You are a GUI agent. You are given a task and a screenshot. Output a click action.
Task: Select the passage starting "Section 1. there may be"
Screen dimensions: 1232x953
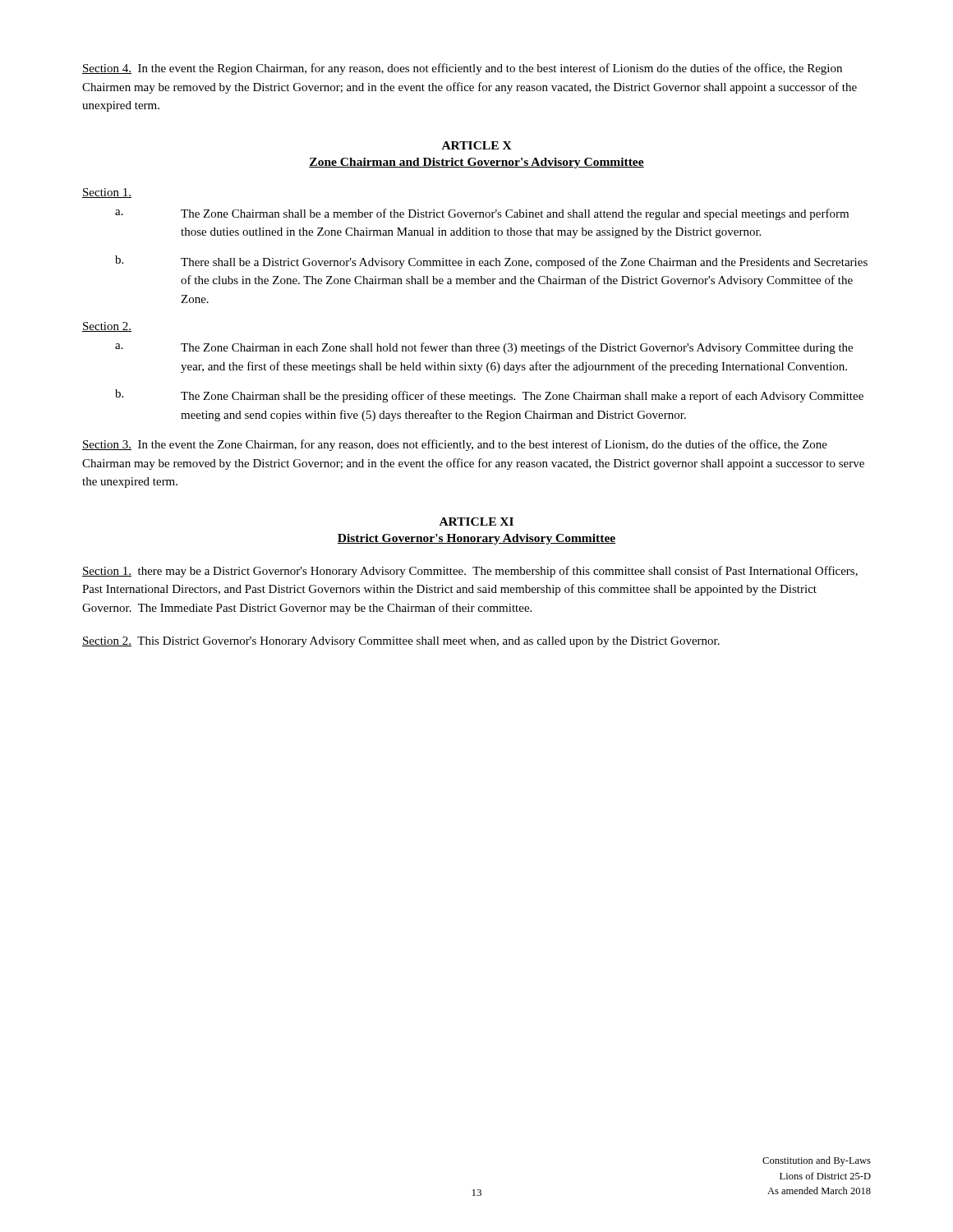point(476,589)
